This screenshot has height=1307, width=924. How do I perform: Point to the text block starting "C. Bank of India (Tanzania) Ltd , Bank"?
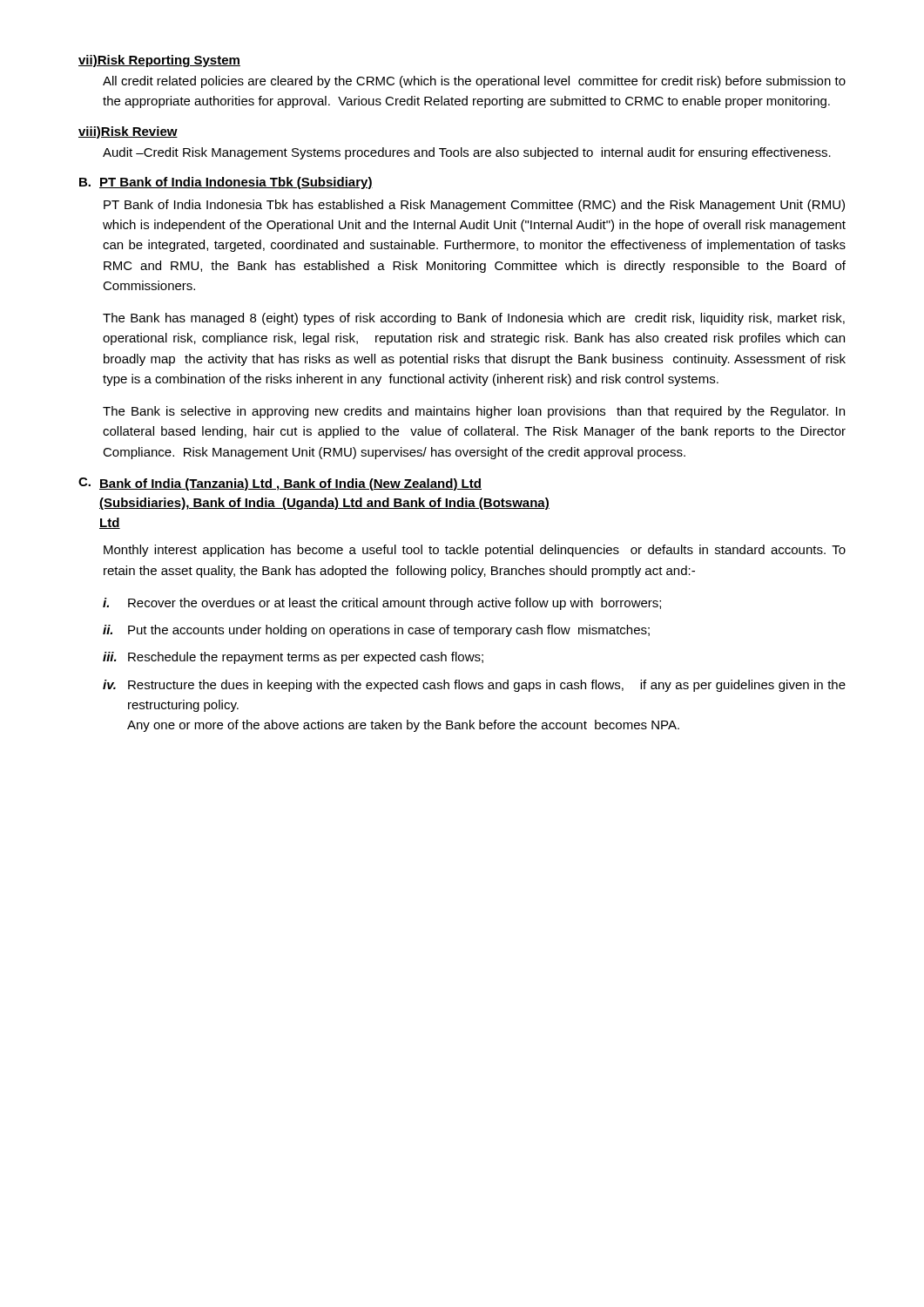pyautogui.click(x=314, y=503)
